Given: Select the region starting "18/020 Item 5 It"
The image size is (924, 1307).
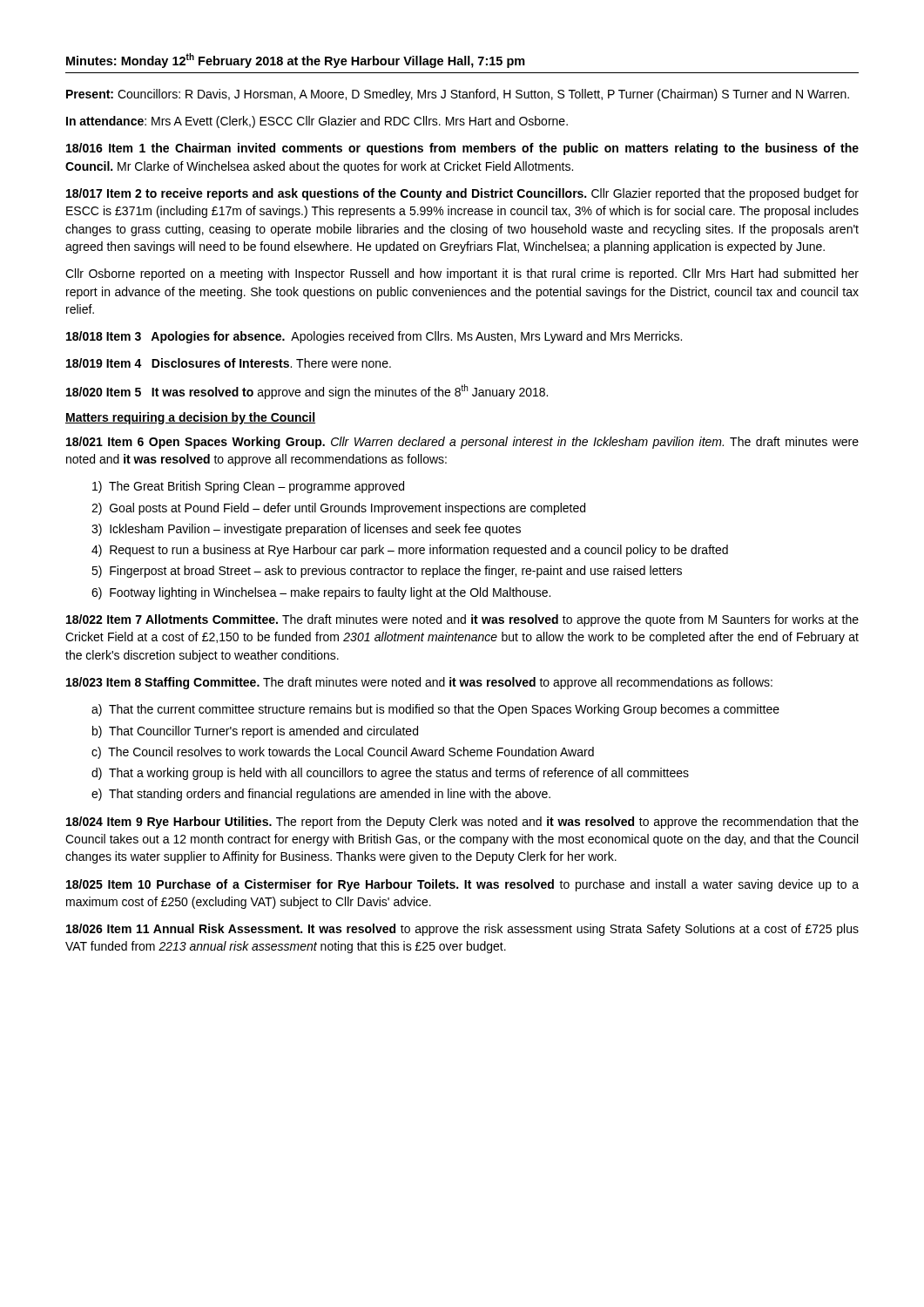Looking at the screenshot, I should 307,391.
